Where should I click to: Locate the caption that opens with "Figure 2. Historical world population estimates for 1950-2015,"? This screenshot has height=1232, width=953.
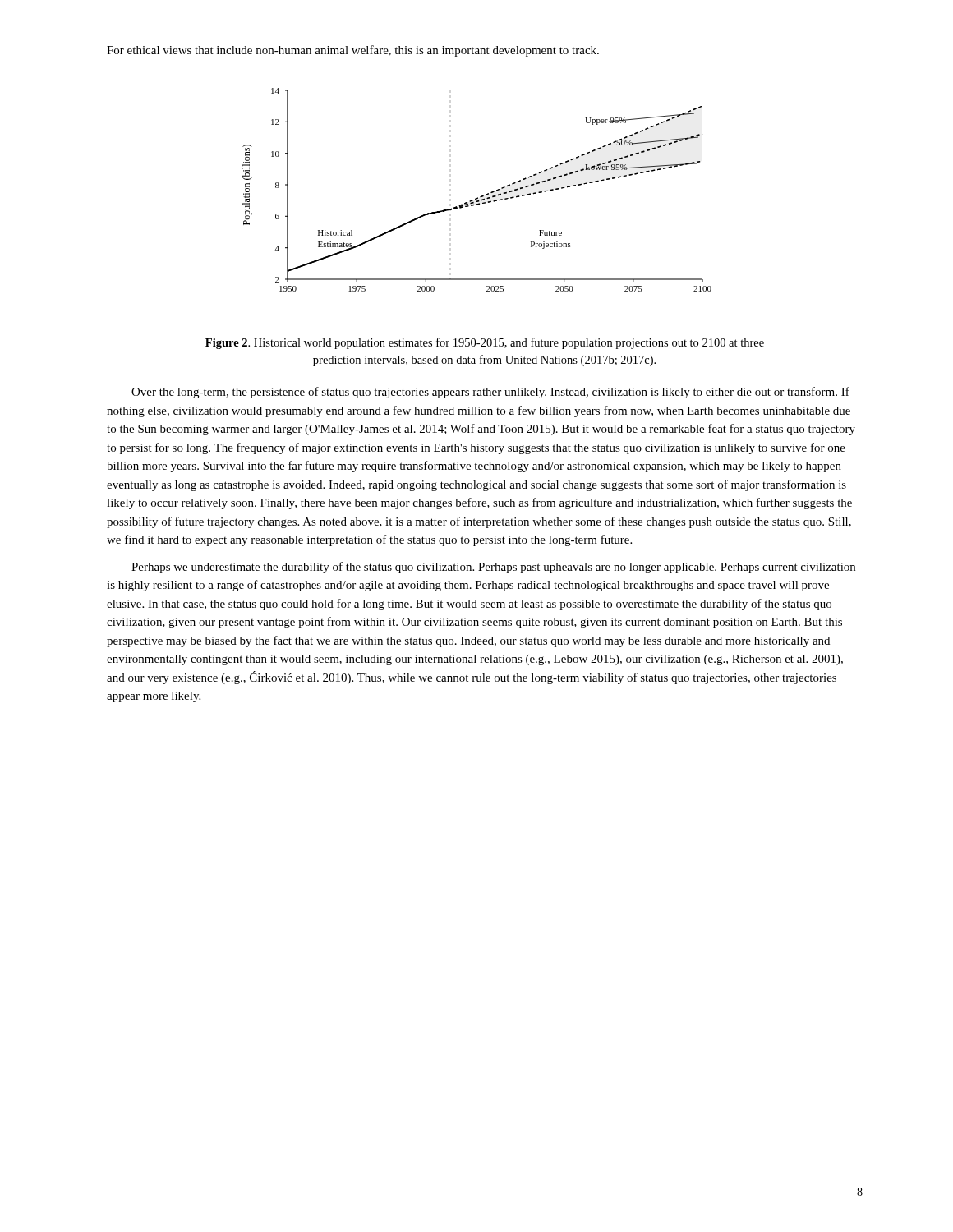[485, 351]
